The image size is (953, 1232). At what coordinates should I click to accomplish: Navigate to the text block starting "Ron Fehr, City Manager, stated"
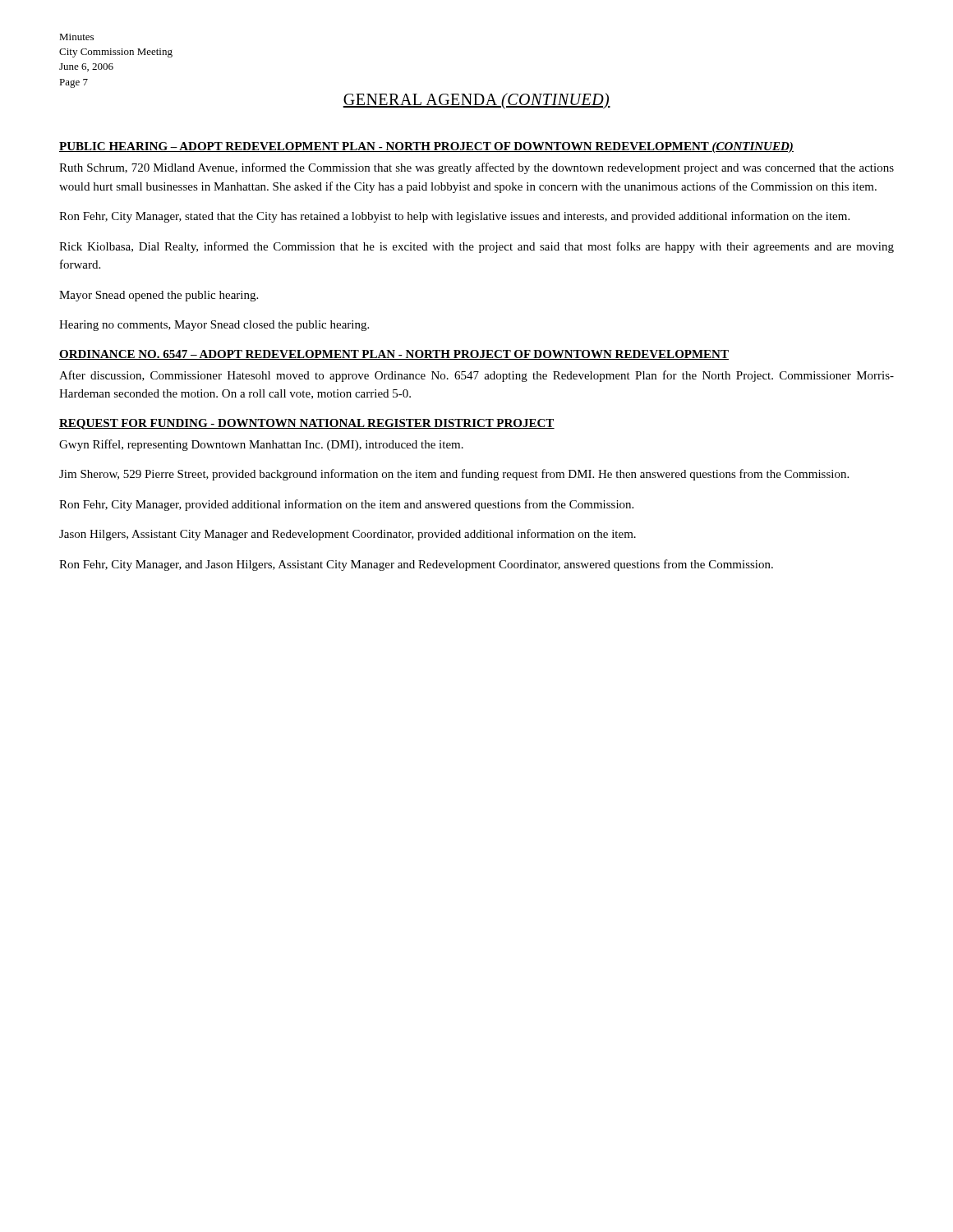455,216
